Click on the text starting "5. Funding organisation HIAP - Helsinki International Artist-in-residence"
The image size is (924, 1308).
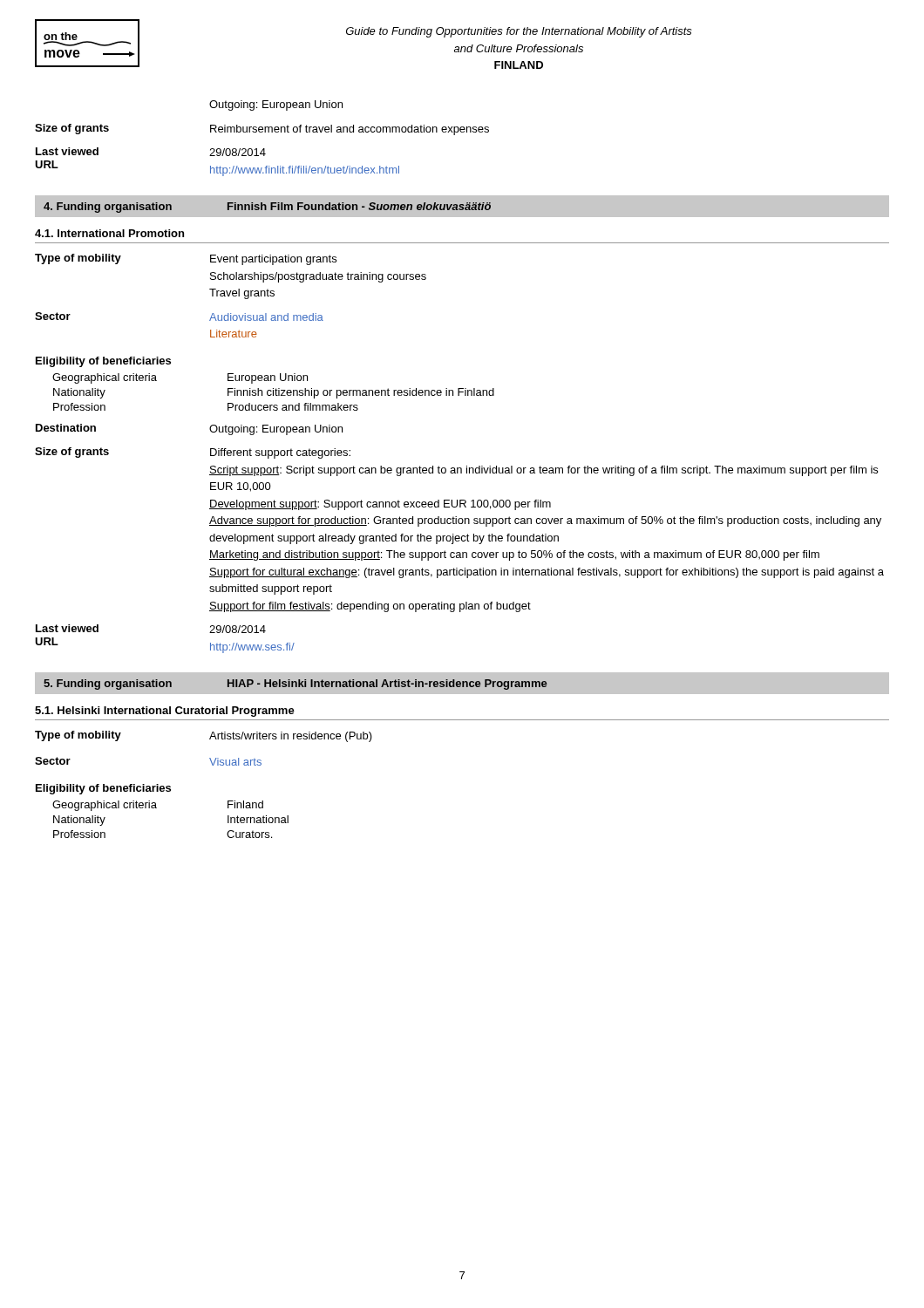295,683
